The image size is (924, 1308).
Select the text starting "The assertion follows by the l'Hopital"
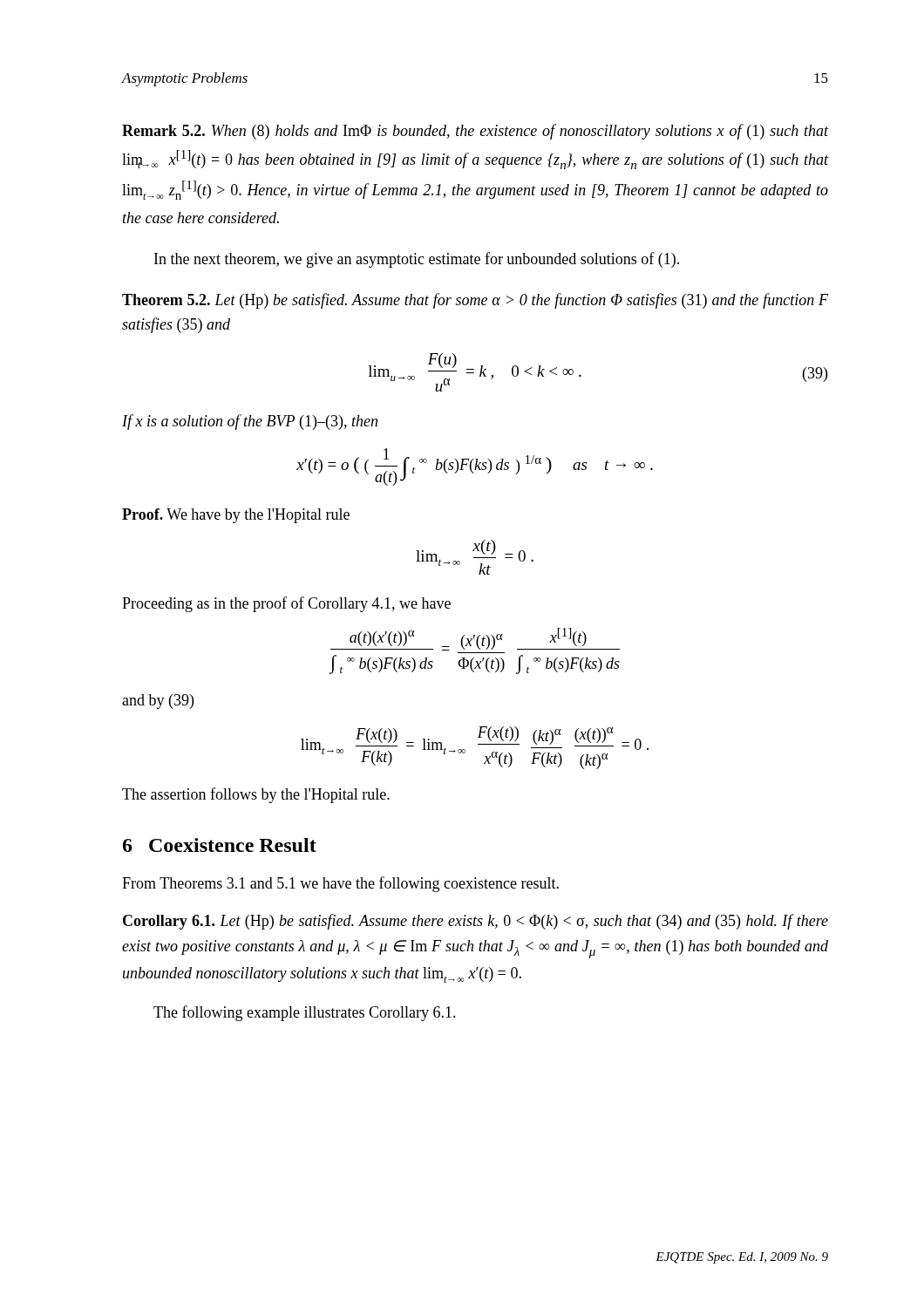point(256,795)
